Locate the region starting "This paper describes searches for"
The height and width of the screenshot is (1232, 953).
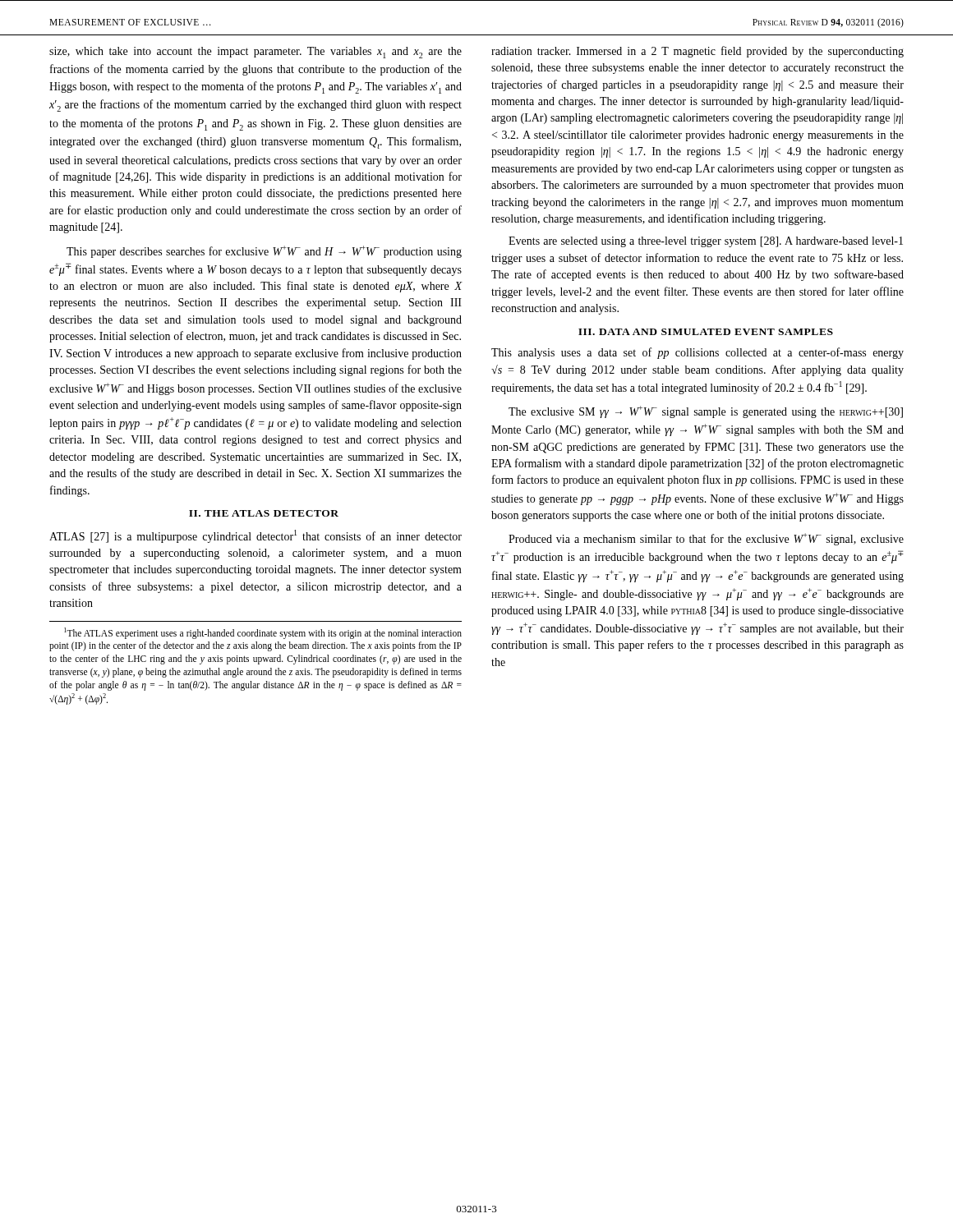tap(255, 371)
